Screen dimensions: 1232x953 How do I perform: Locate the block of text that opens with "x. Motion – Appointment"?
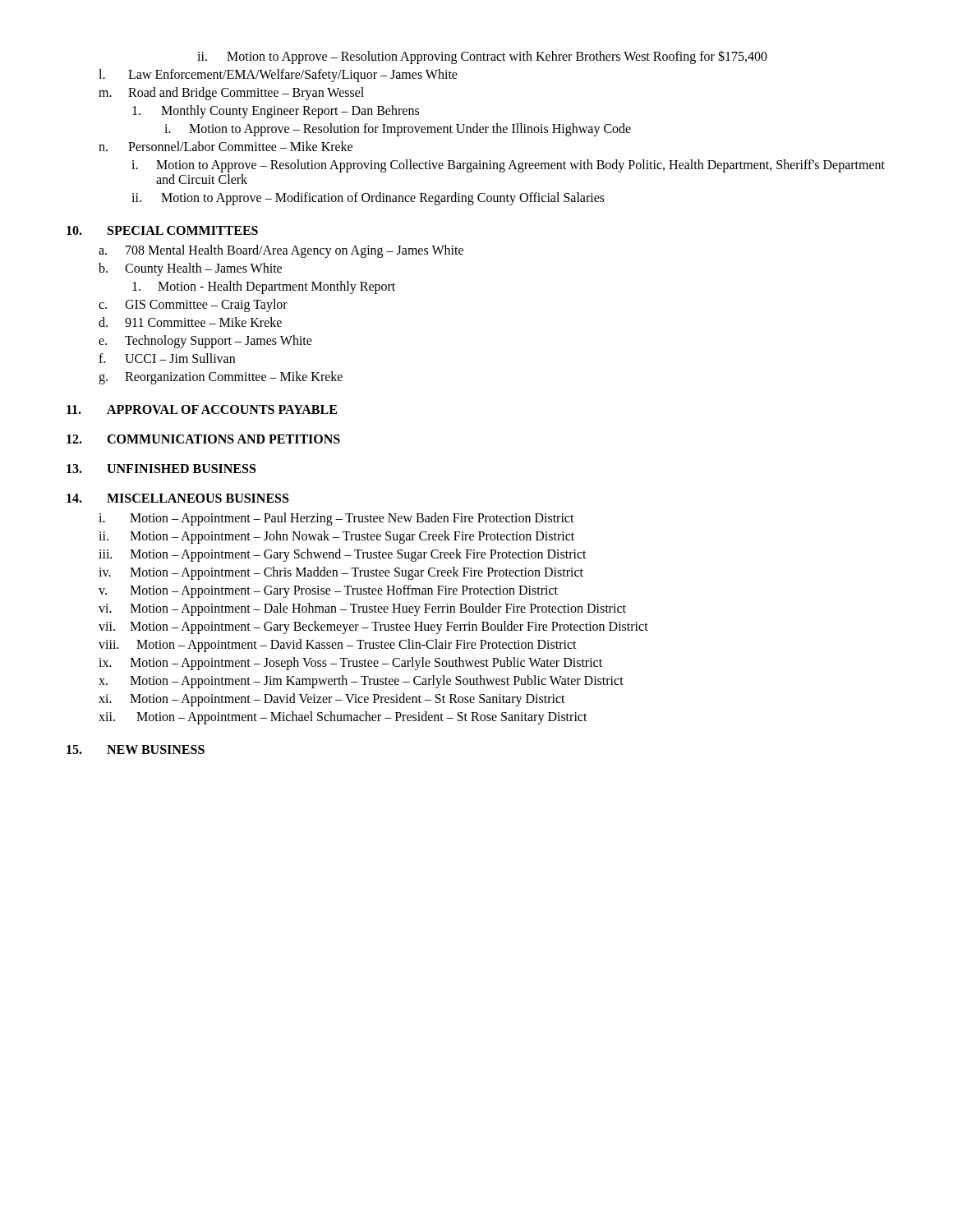(x=493, y=681)
